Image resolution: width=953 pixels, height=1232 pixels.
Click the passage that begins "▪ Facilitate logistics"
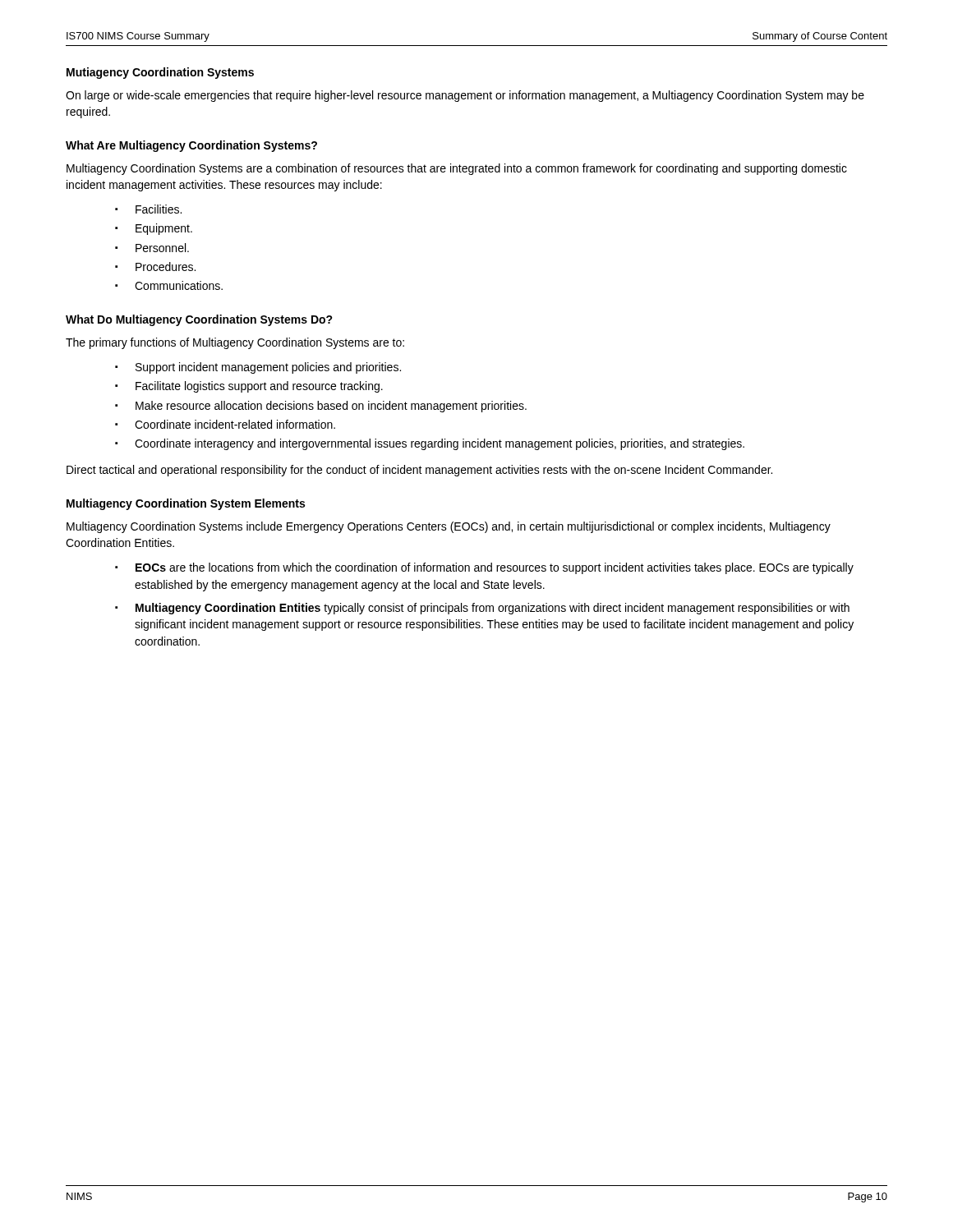(249, 386)
